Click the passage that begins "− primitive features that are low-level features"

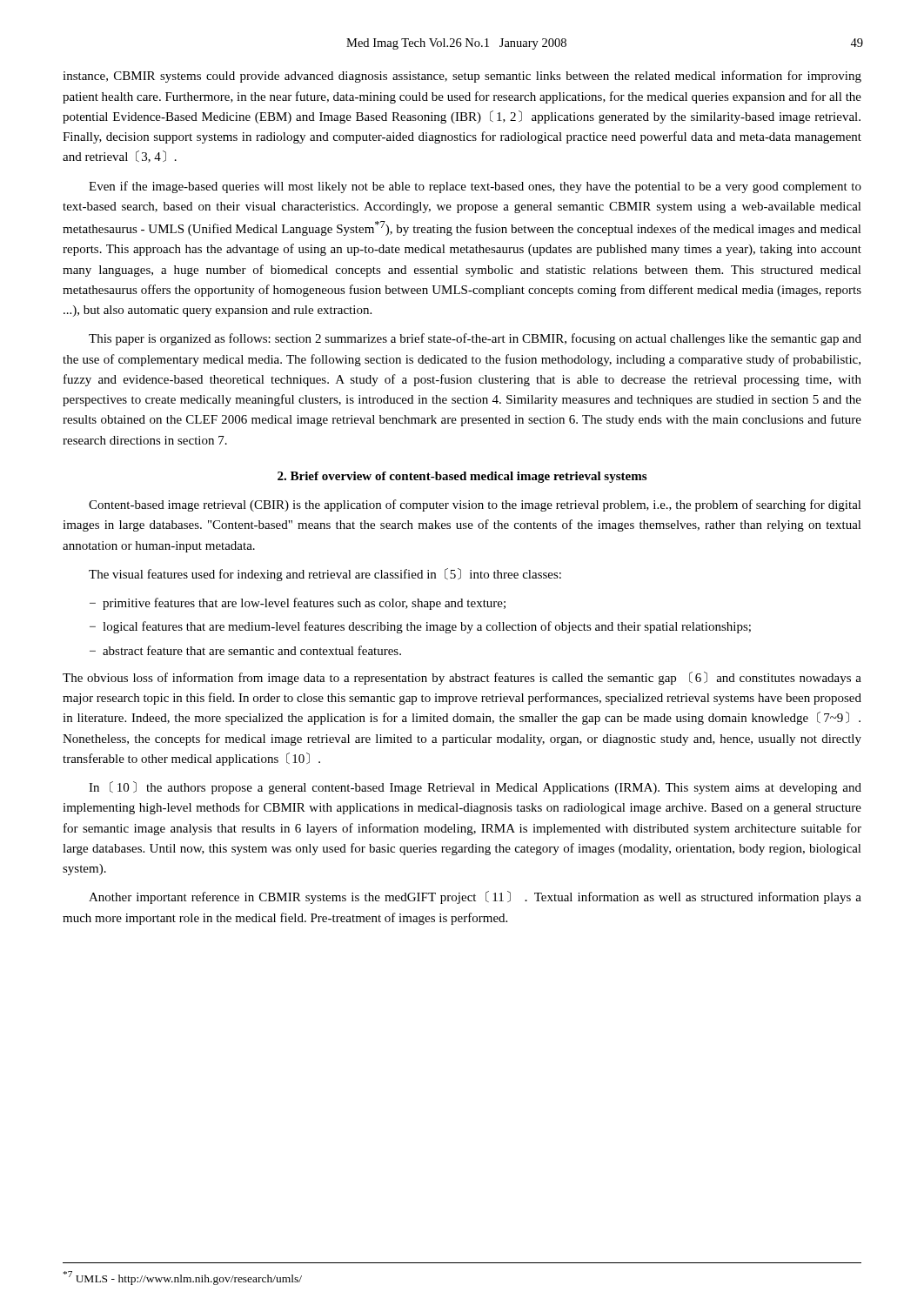tap(298, 603)
